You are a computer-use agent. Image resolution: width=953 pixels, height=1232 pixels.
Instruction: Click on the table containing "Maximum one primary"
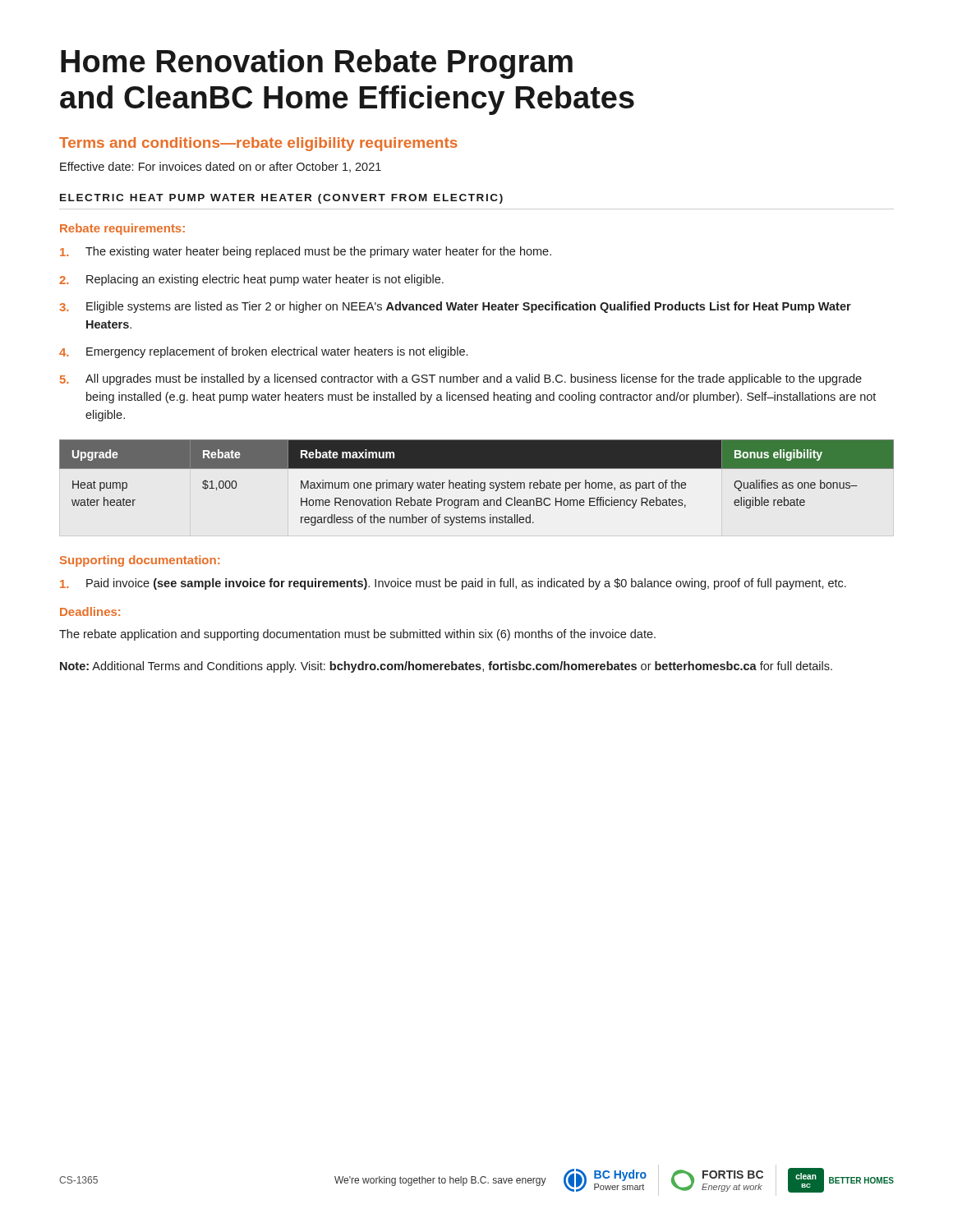[476, 488]
